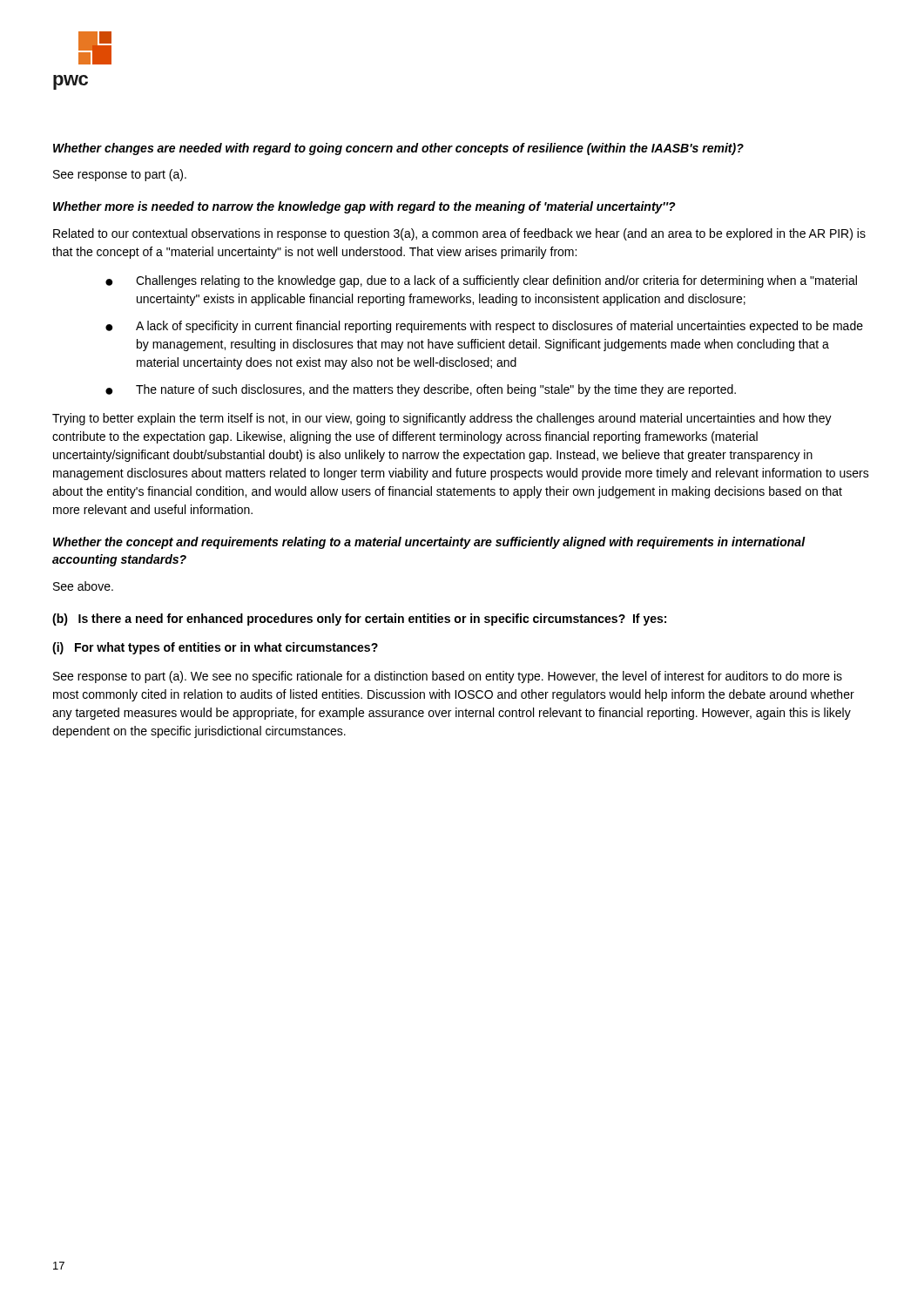Locate the block of text that opens with "Related to our contextual observations in response"

tap(459, 242)
